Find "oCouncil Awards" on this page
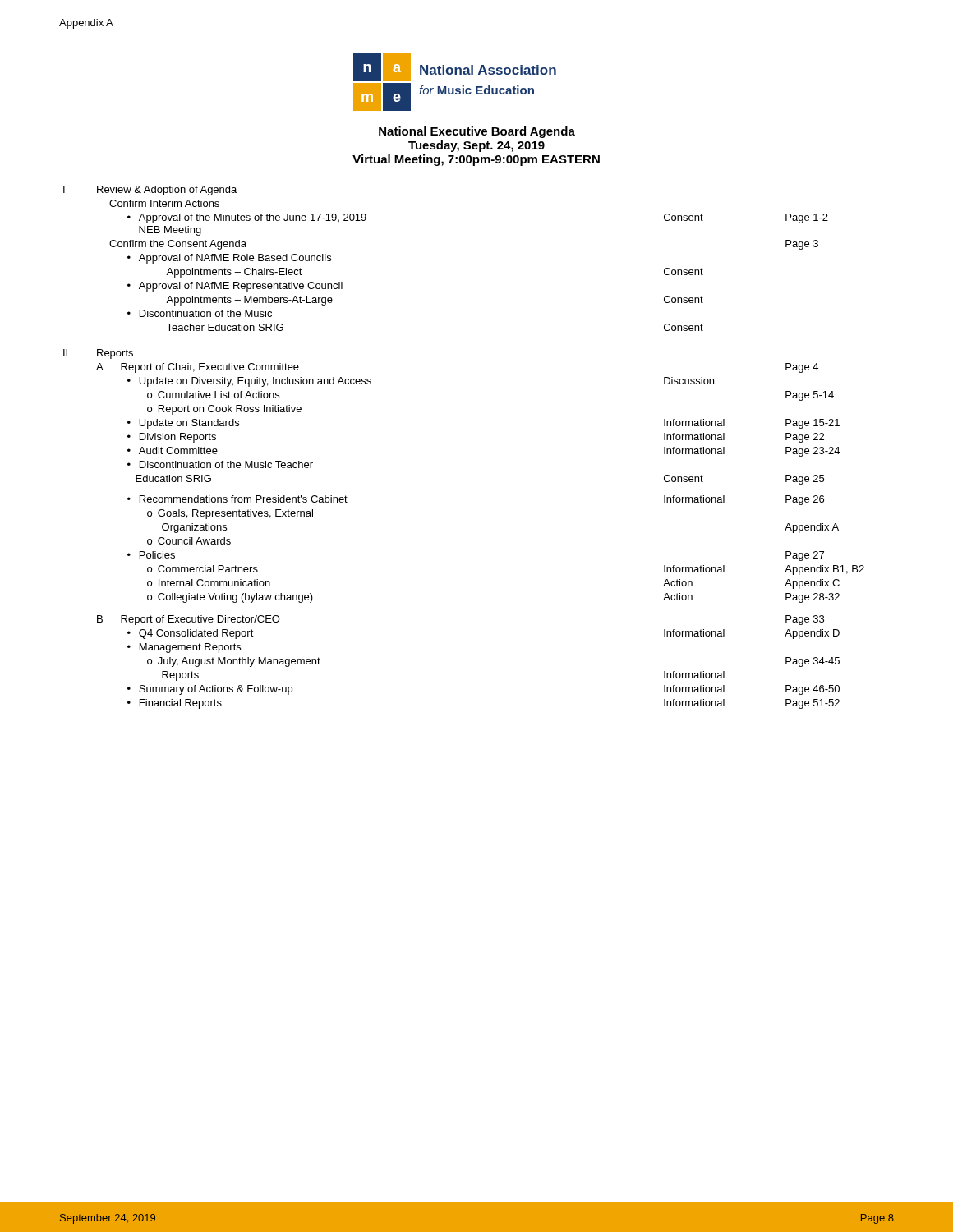953x1232 pixels. pos(189,541)
